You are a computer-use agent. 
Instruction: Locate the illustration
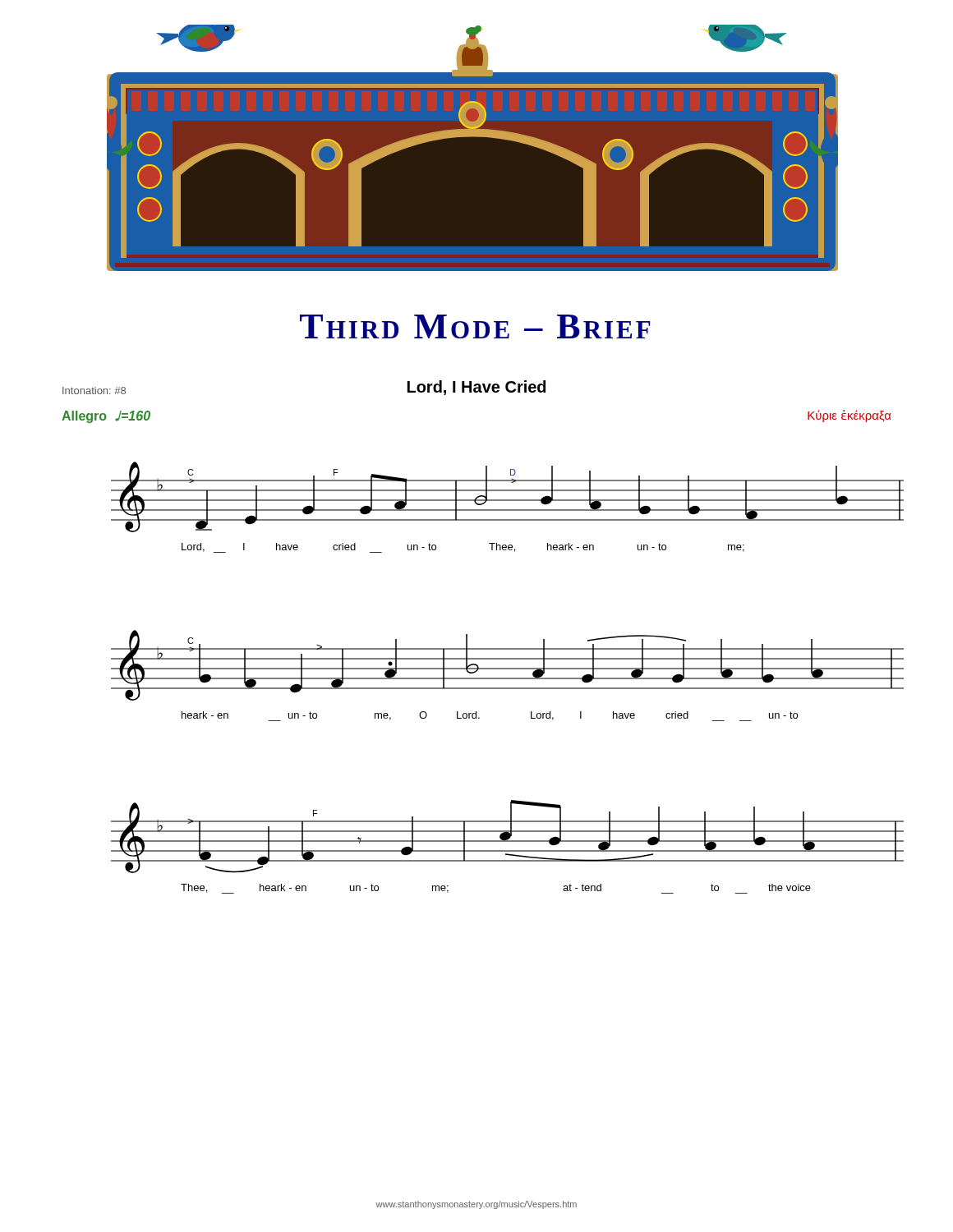point(472,152)
